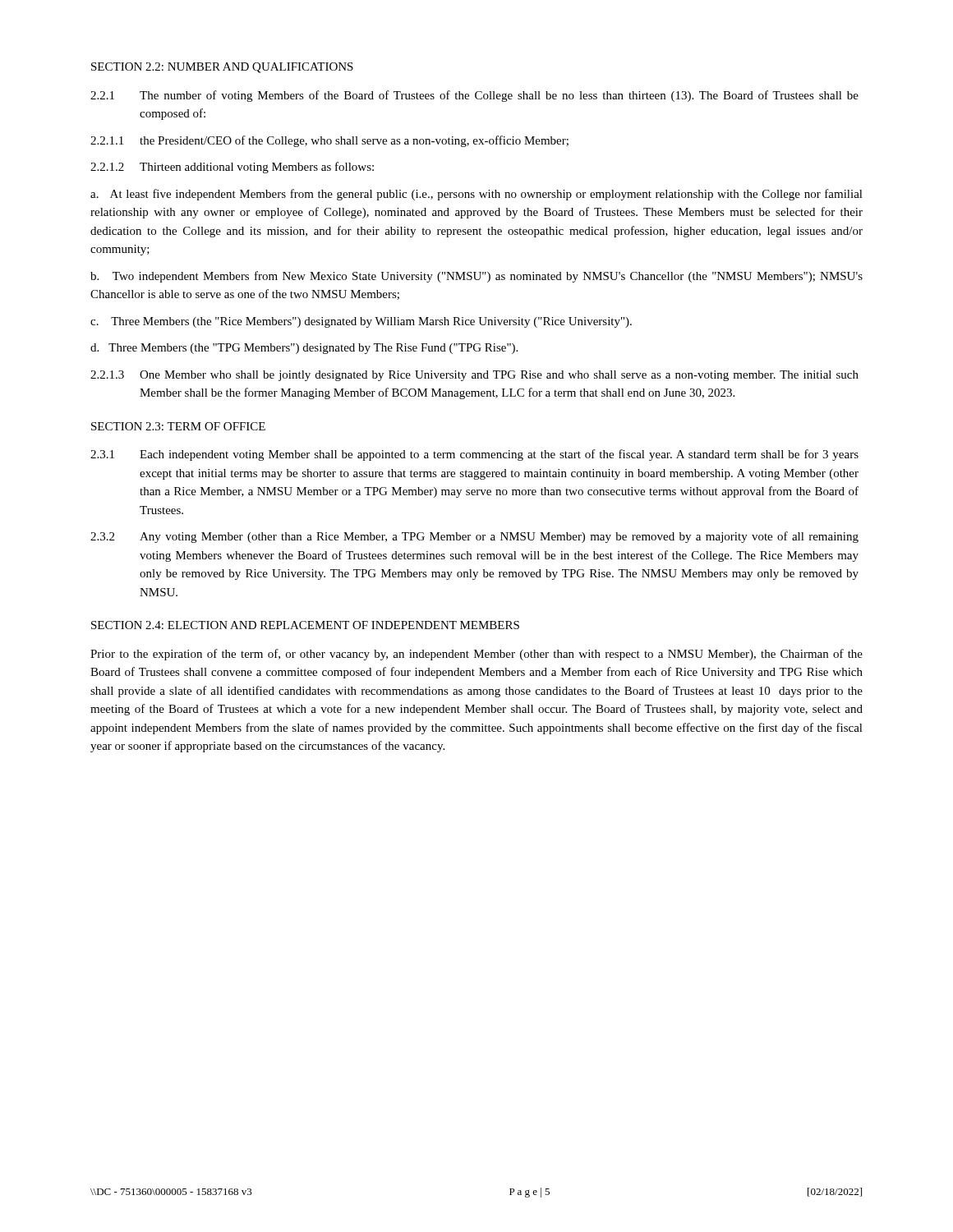Point to the block beginning "2.1The number of"
Viewport: 953px width, 1232px height.
[x=474, y=104]
